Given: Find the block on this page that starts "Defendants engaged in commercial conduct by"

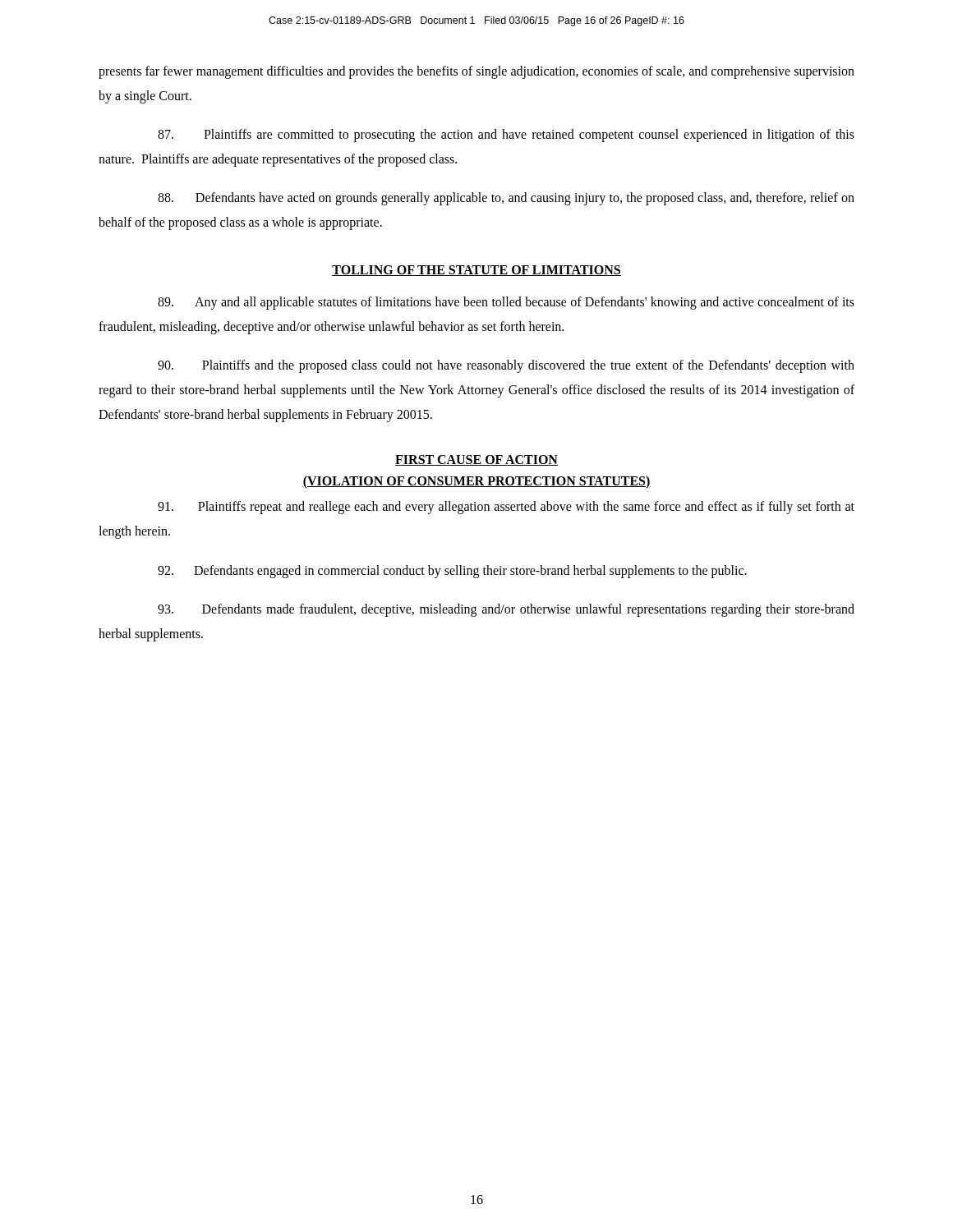Looking at the screenshot, I should [452, 570].
